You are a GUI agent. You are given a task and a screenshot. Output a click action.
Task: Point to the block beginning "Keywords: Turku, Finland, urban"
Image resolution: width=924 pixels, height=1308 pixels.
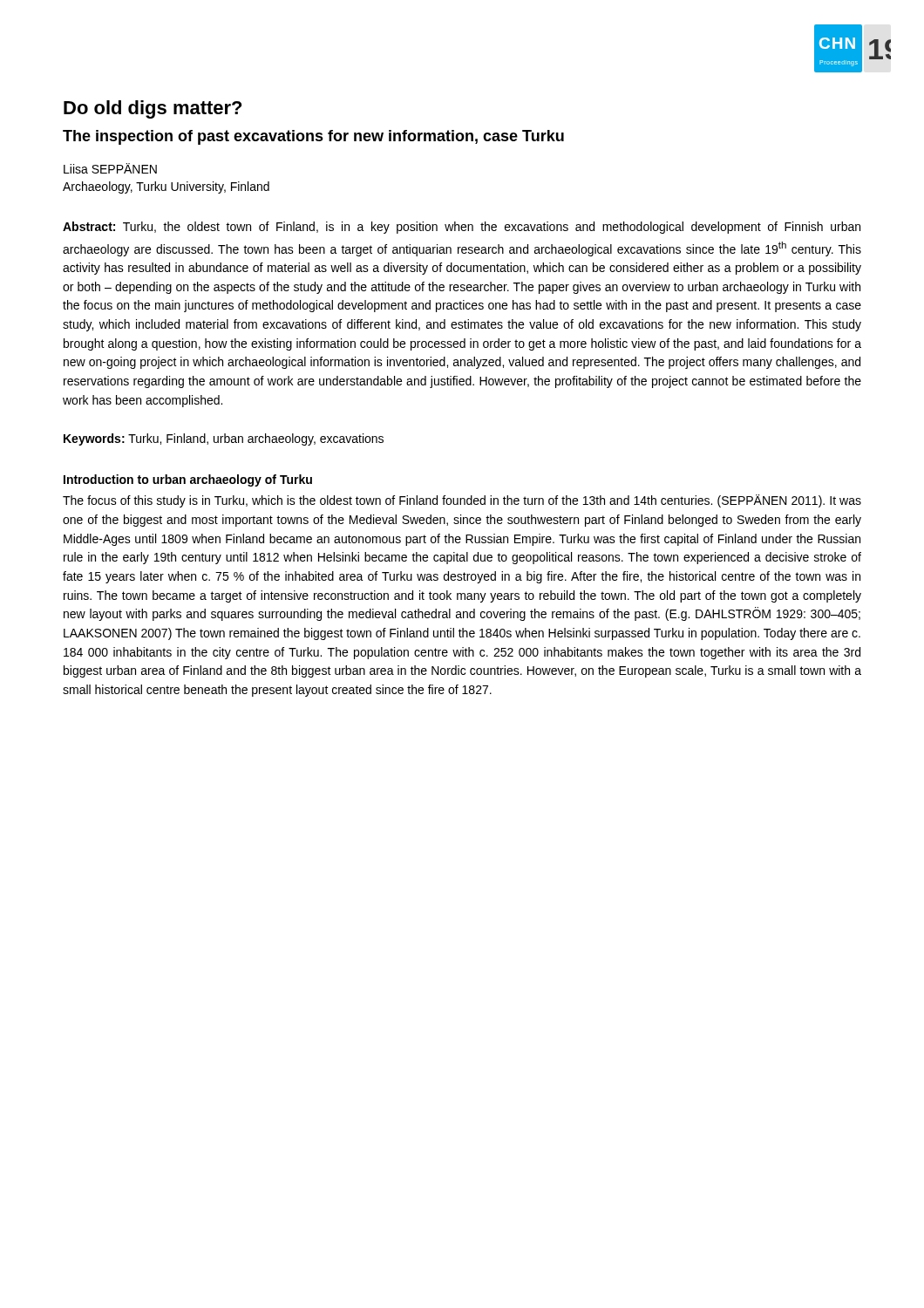click(x=223, y=438)
